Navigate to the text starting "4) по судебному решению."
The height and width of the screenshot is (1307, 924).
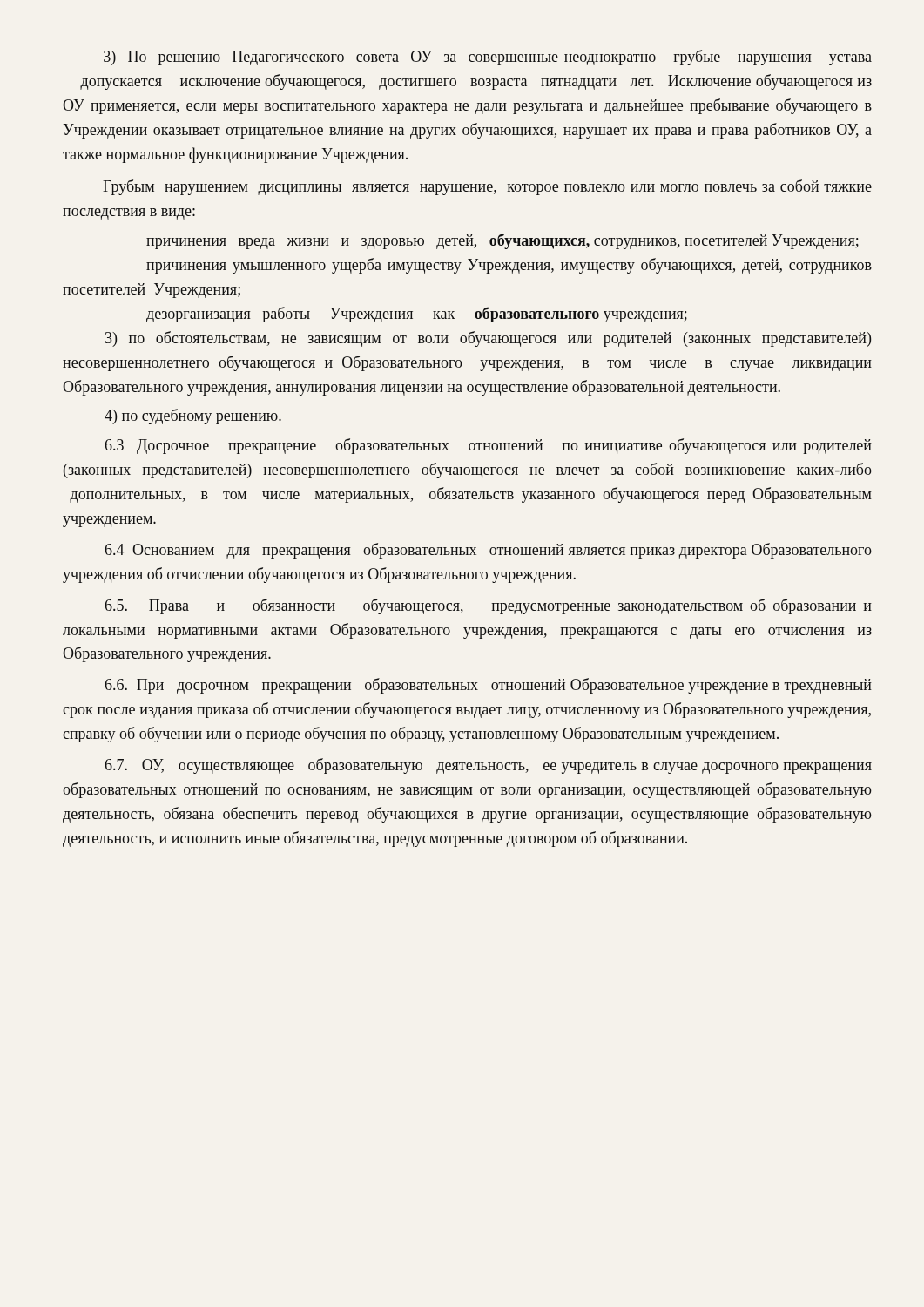[193, 416]
